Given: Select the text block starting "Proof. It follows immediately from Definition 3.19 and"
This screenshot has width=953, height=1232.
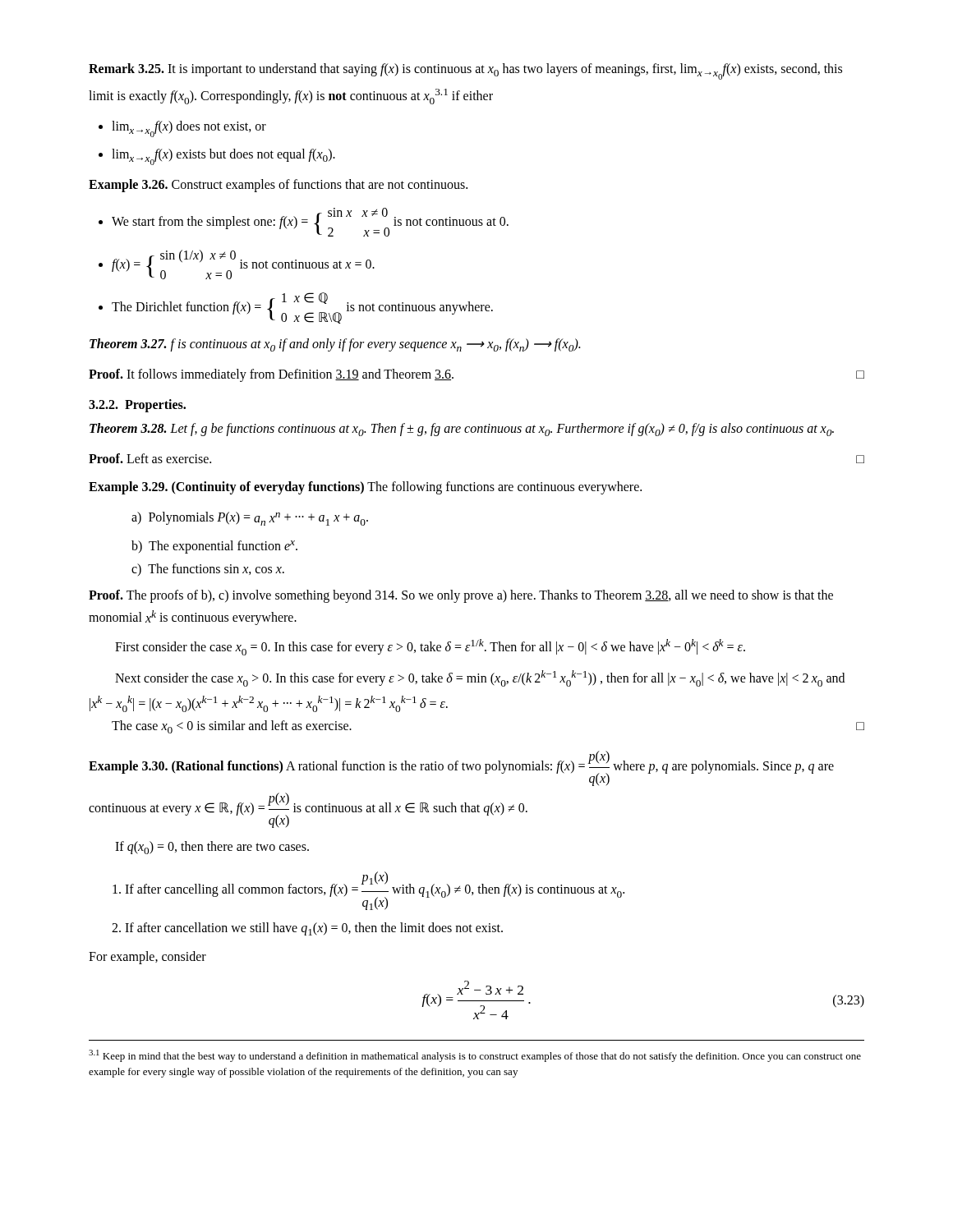Looking at the screenshot, I should point(267,375).
